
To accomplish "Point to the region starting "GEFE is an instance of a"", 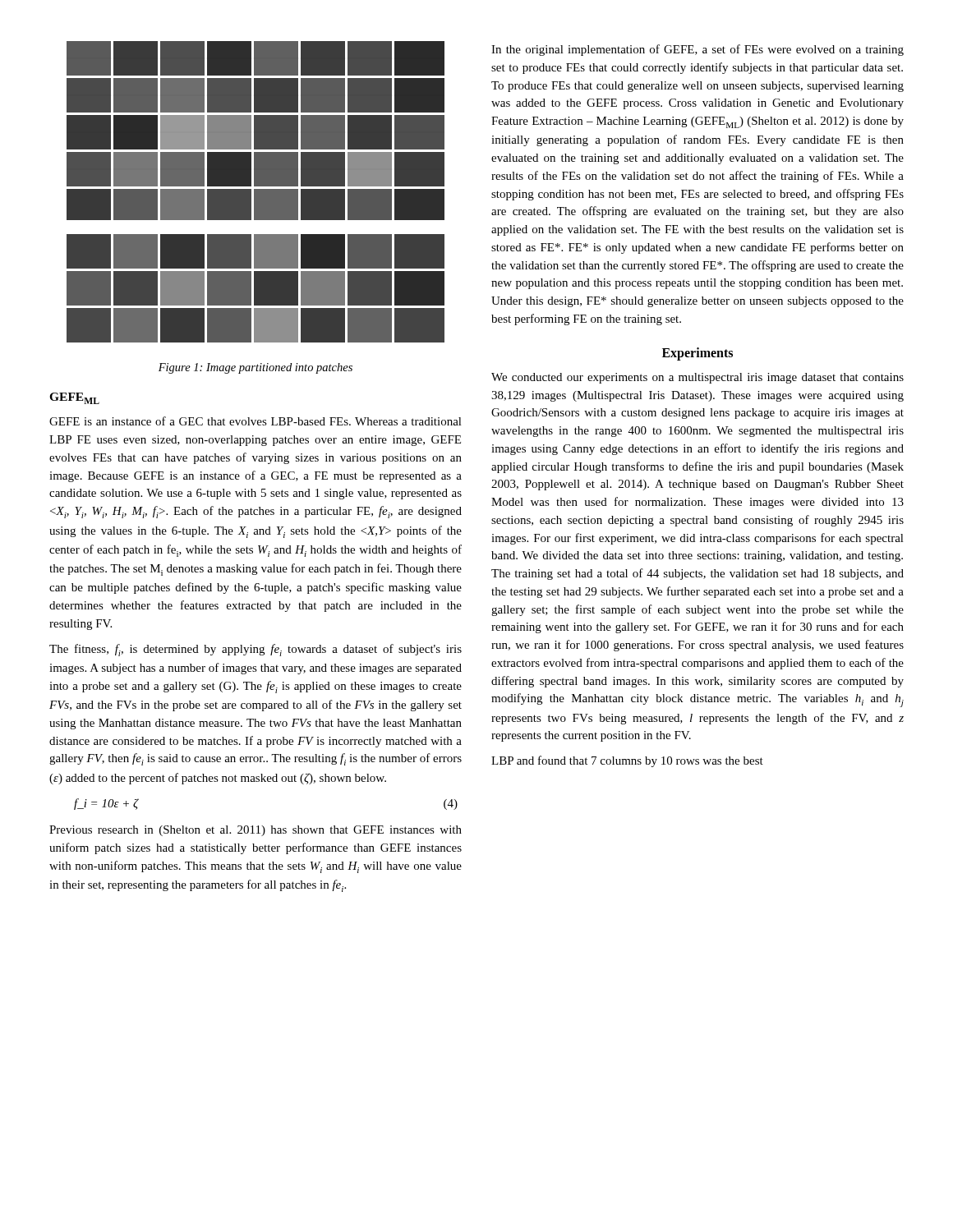I will [255, 523].
